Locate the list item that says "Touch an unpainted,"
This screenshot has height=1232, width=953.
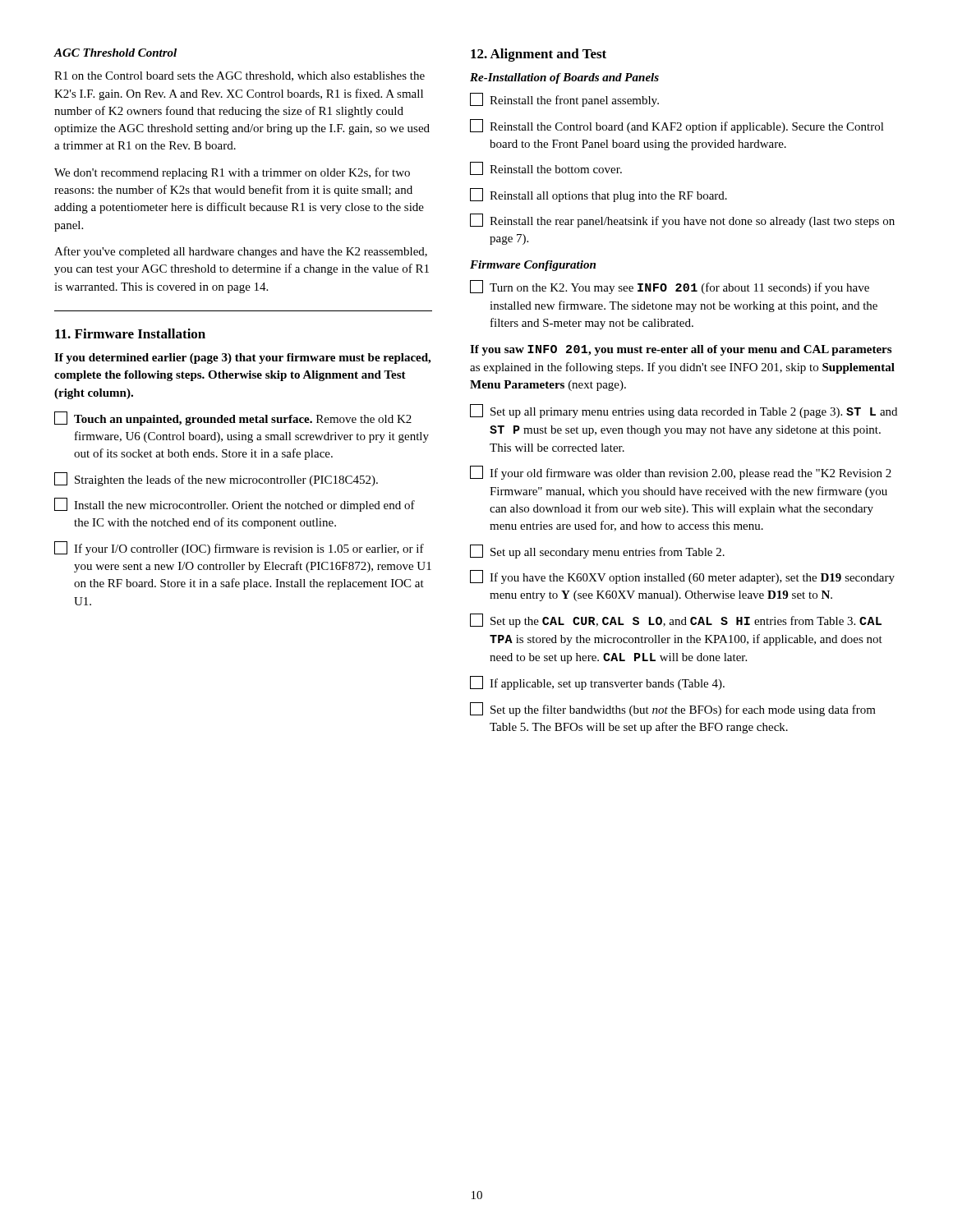[x=243, y=437]
